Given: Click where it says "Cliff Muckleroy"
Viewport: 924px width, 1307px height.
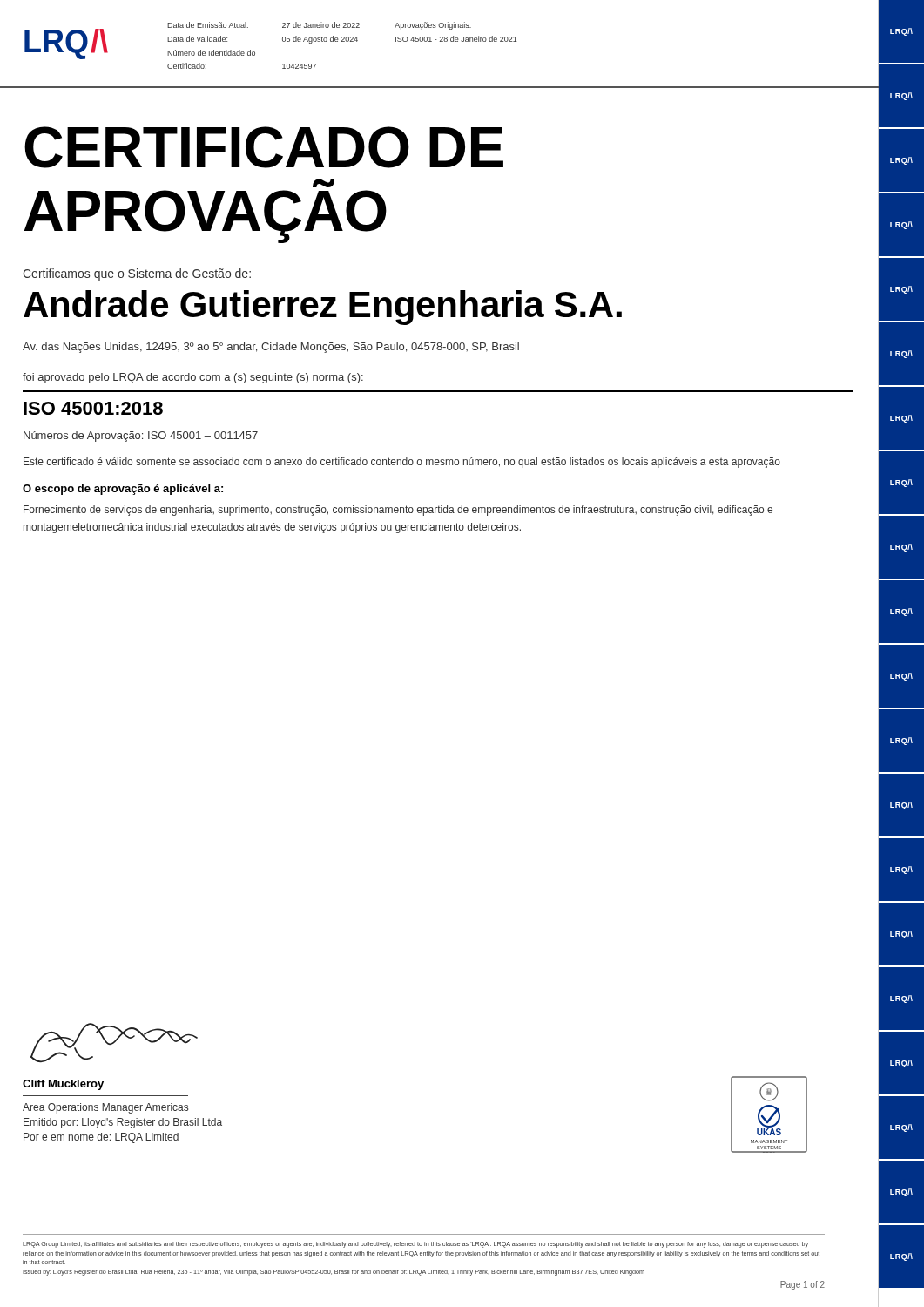Looking at the screenshot, I should (63, 1084).
